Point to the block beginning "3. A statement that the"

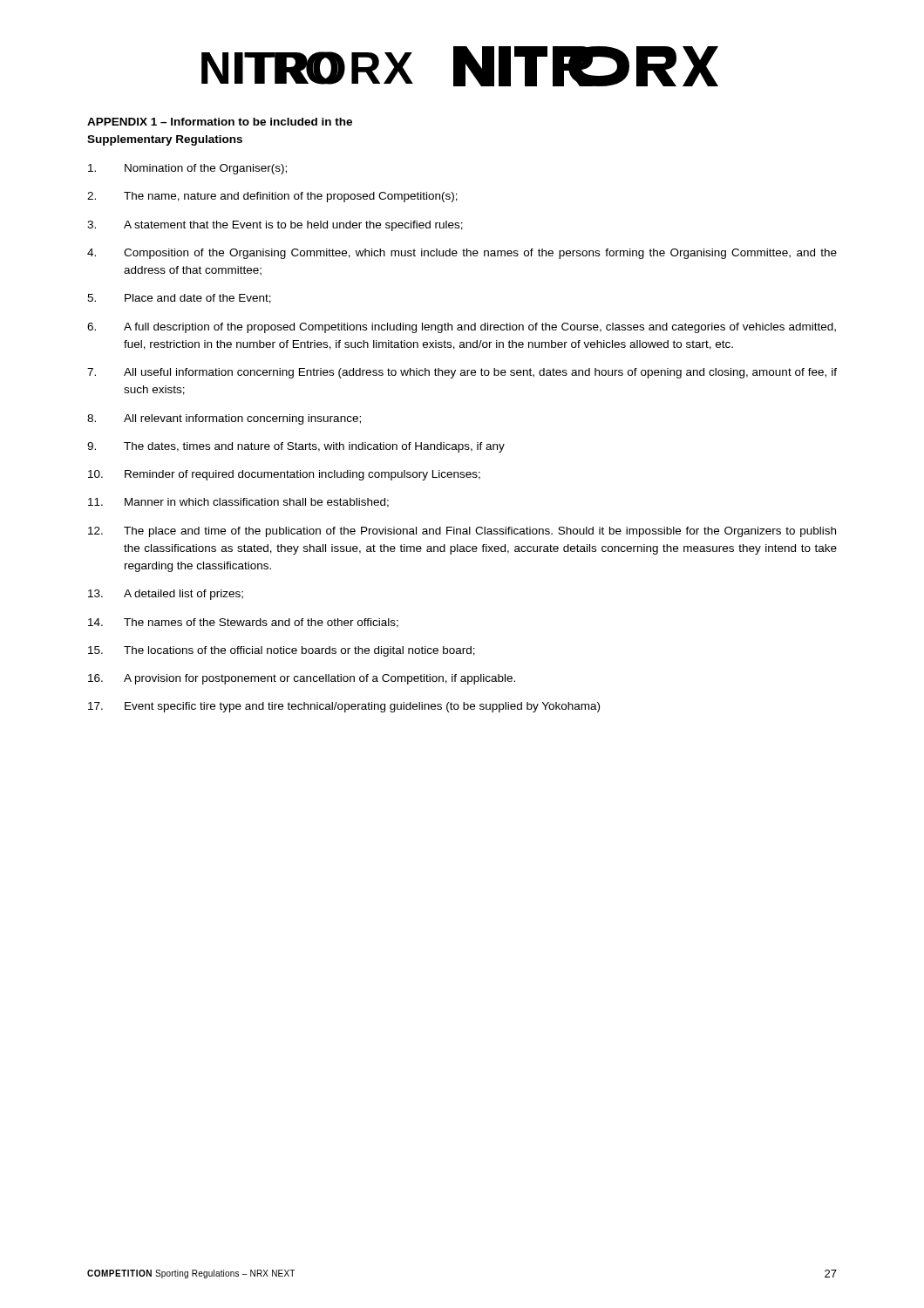tap(462, 225)
